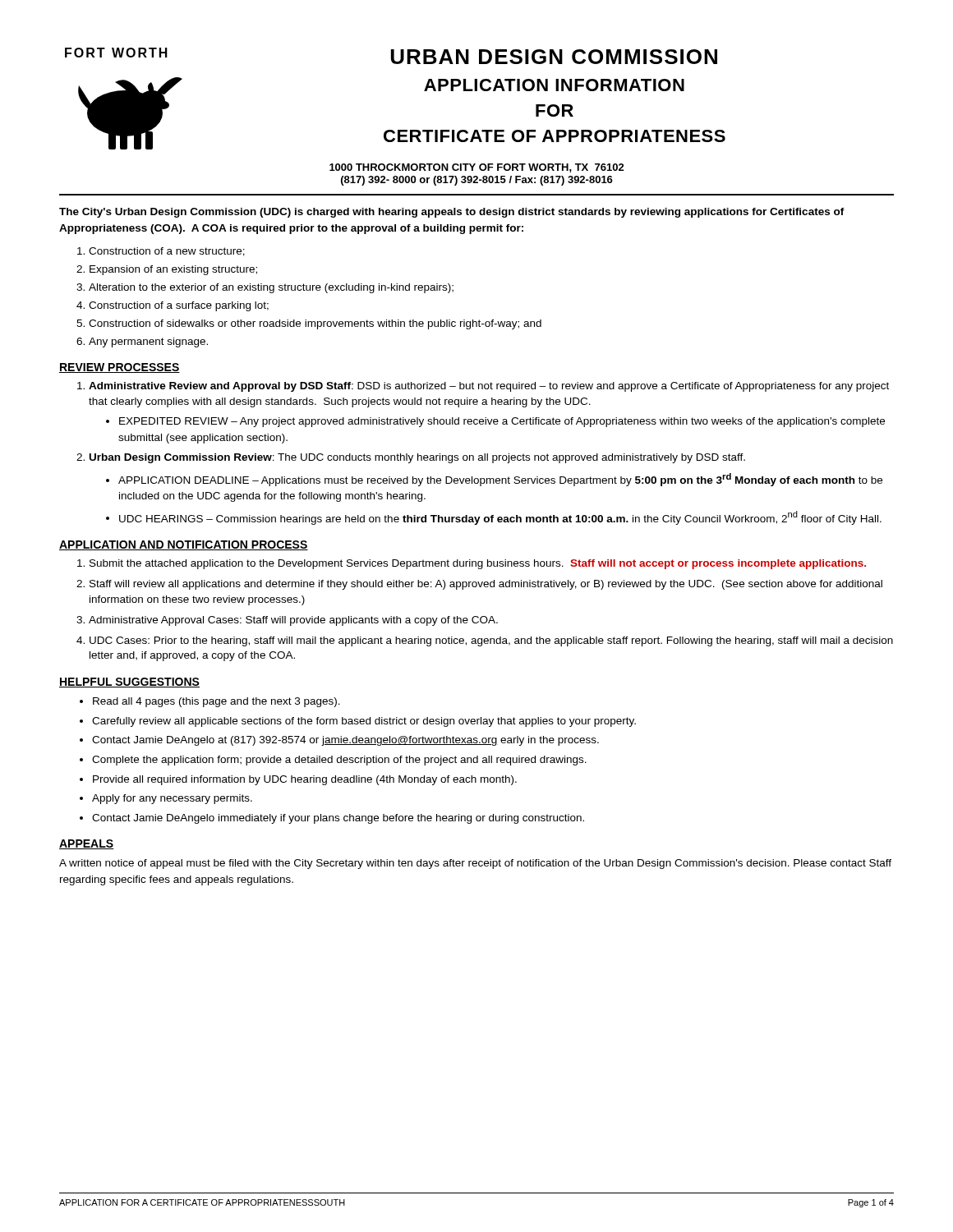Click on the text block starting "Submit the attached application"
Viewport: 953px width, 1232px height.
(x=478, y=563)
